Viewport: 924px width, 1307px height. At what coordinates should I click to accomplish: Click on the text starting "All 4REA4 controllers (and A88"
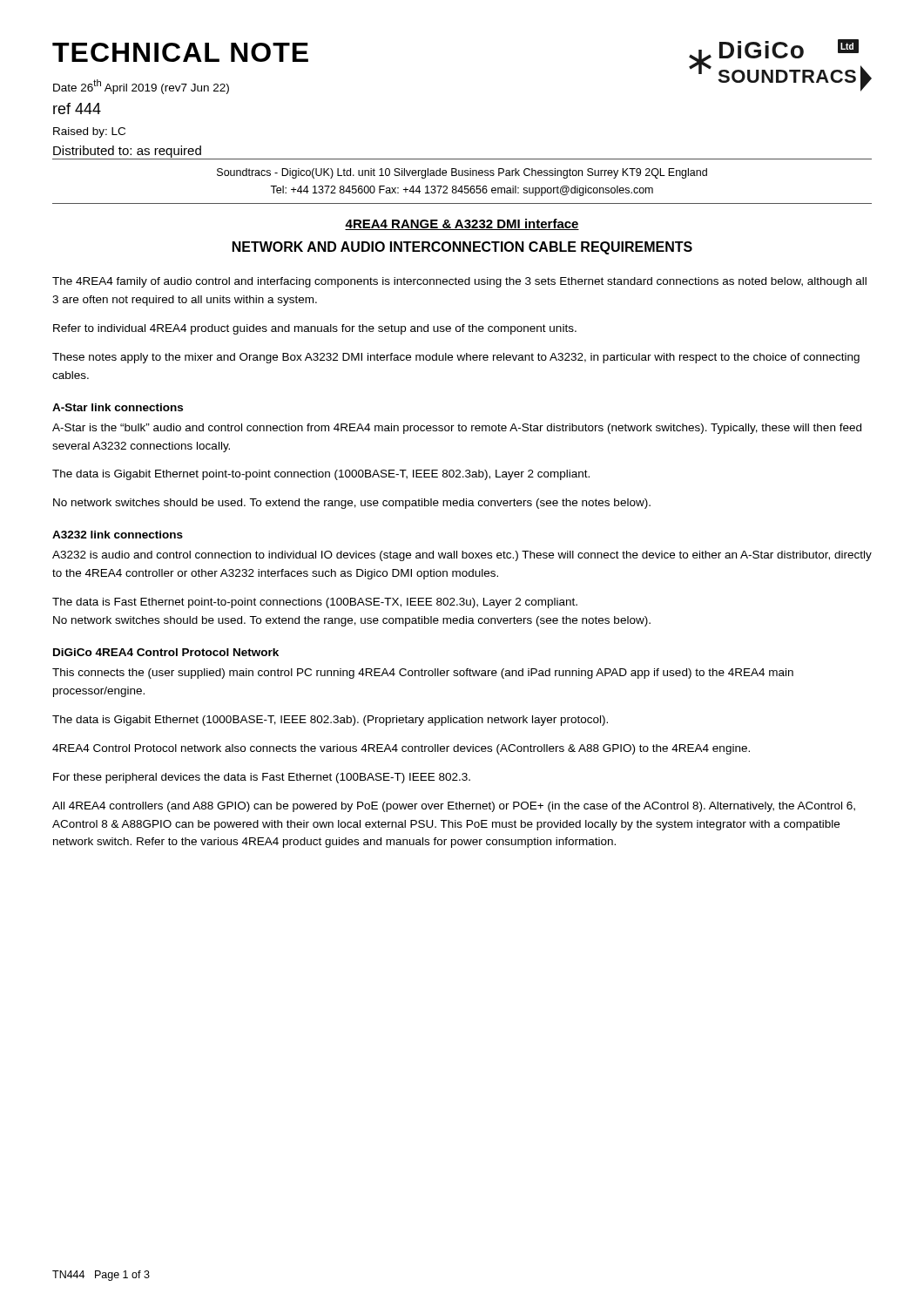(x=454, y=823)
